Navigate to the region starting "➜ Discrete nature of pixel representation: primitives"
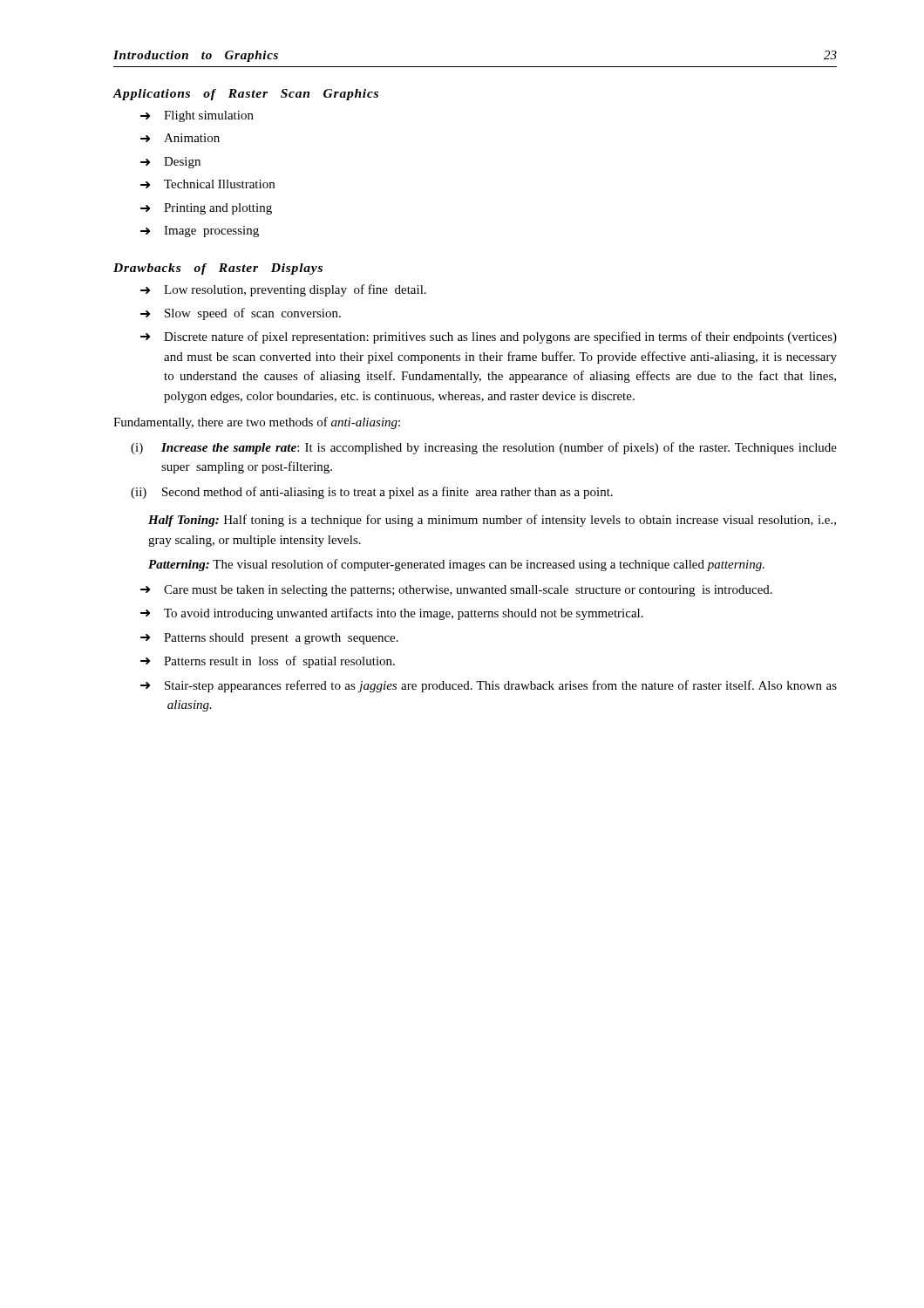This screenshot has width=924, height=1308. tap(488, 366)
